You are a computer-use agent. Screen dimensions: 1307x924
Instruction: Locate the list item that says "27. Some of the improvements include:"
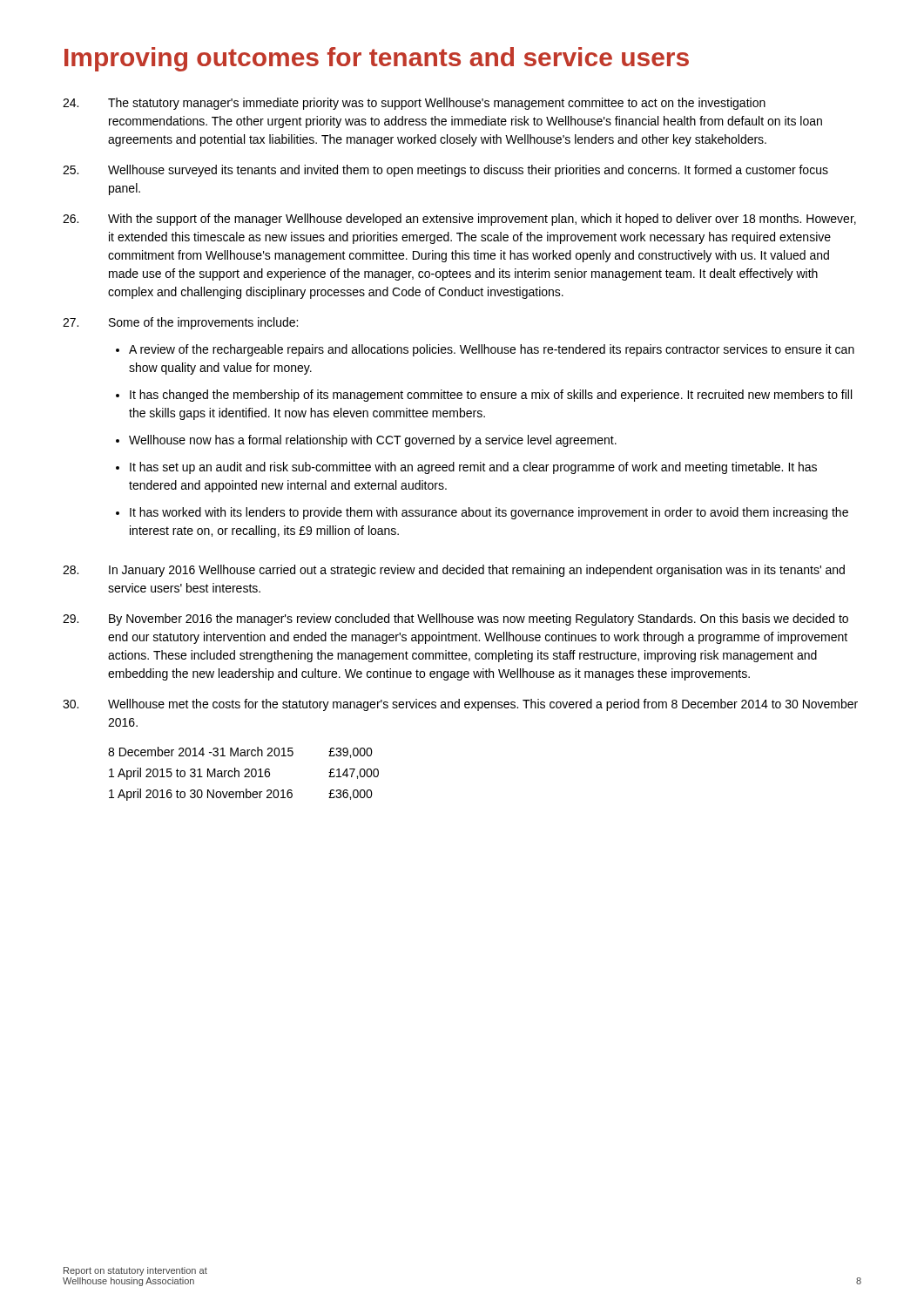[x=462, y=431]
